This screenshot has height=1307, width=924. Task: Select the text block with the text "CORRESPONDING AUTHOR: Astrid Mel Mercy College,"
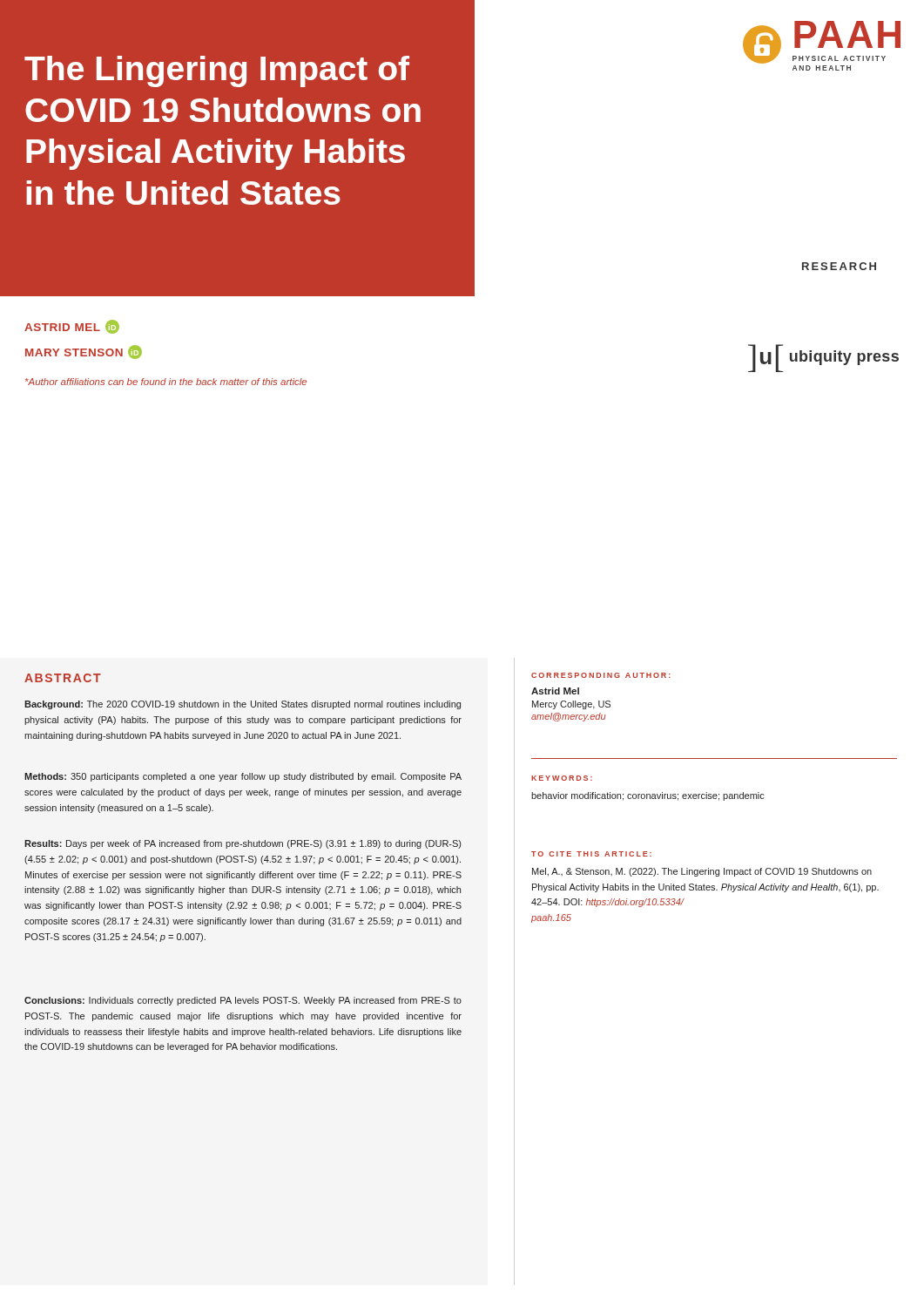tap(601, 675)
